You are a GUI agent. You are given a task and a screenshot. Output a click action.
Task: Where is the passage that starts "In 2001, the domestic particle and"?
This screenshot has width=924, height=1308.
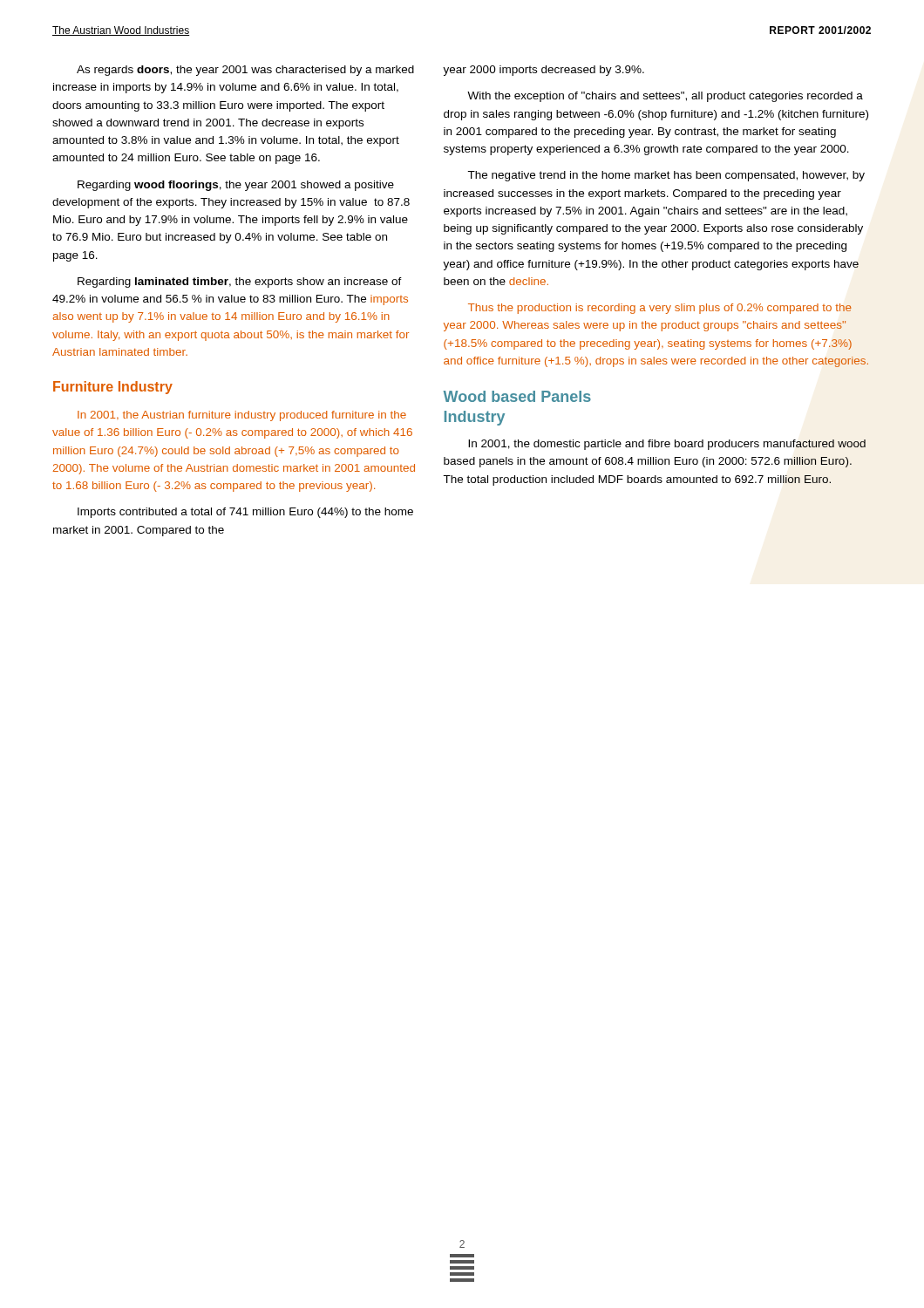point(658,462)
